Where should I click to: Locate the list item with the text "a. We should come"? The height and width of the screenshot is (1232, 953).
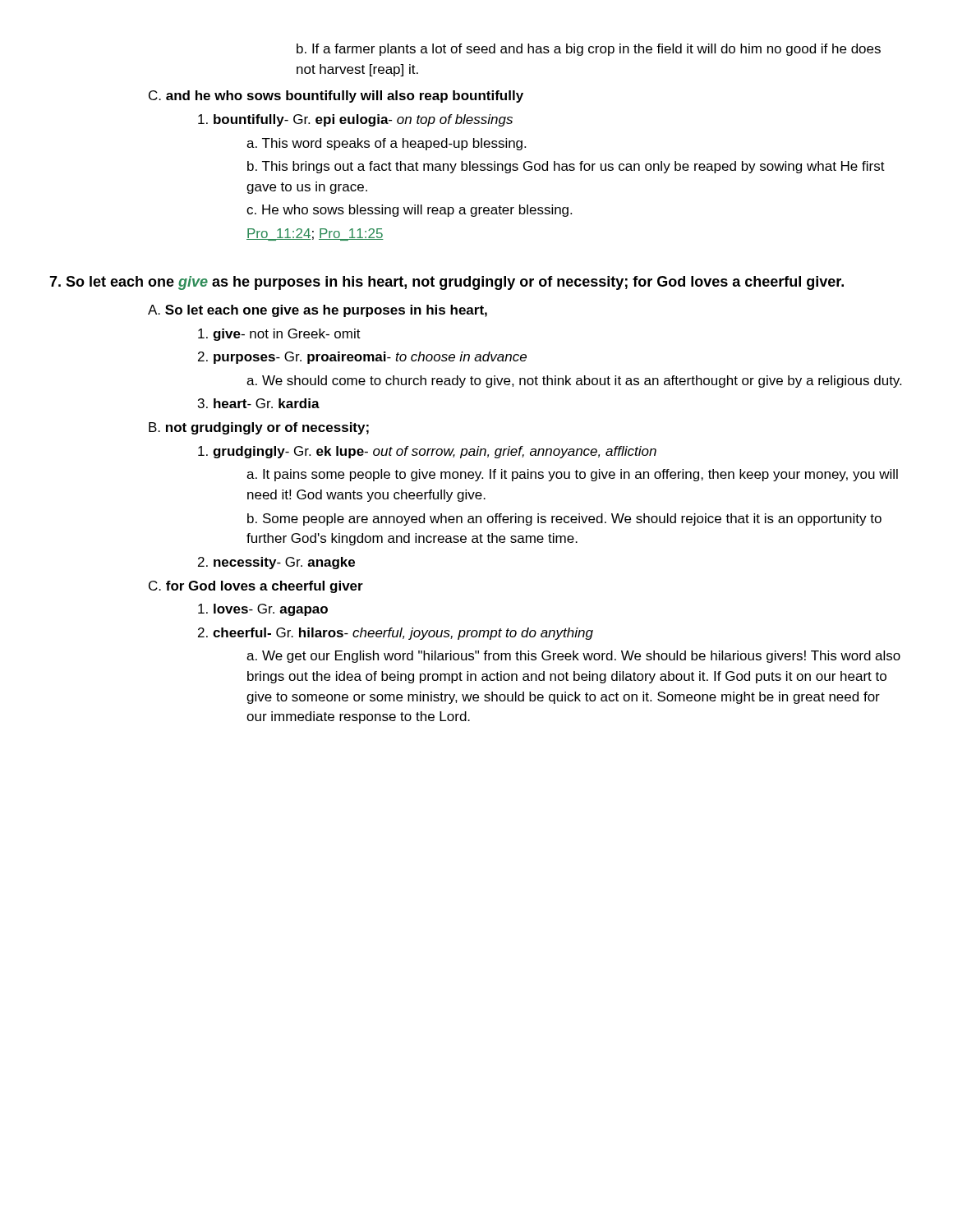575,381
